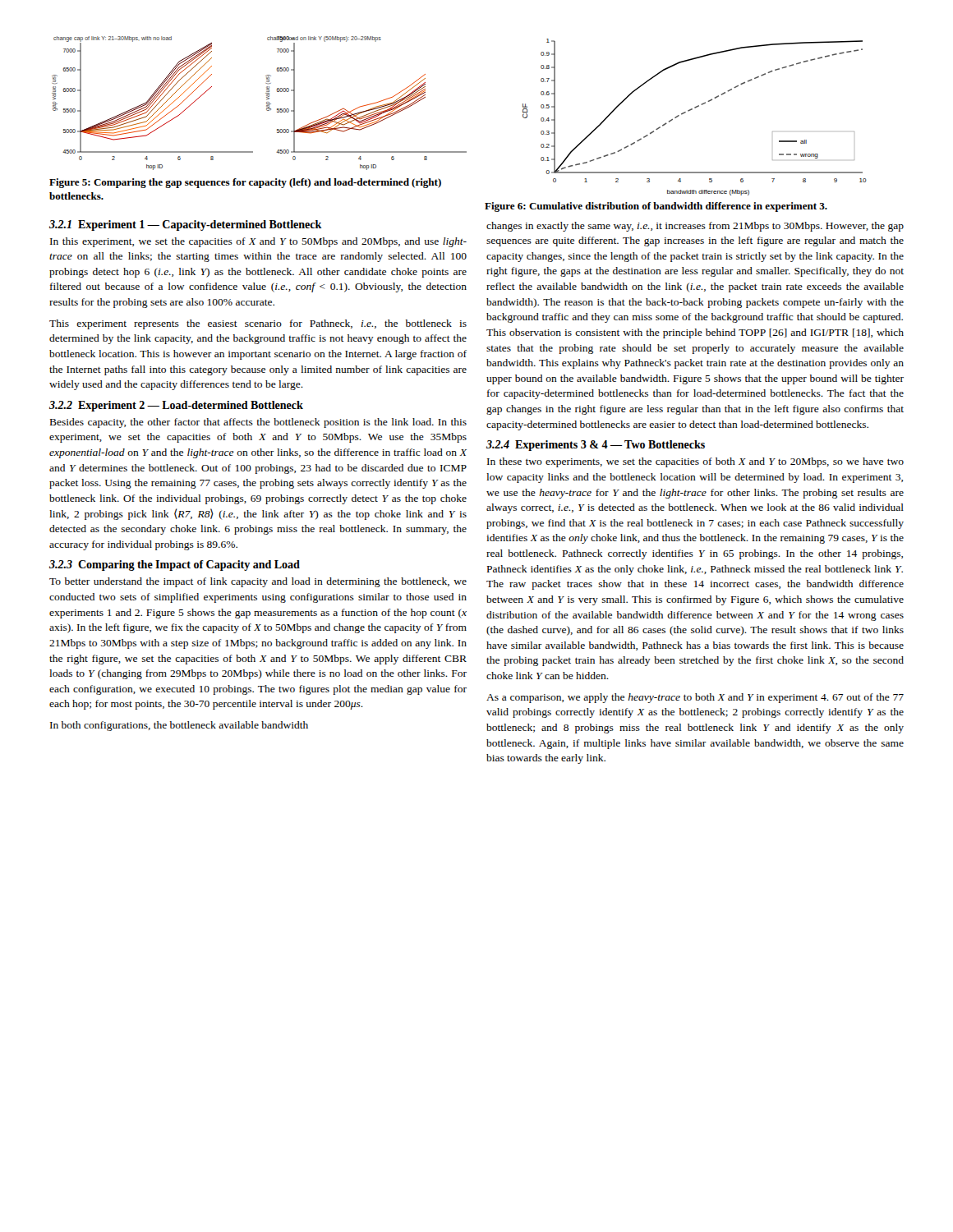Select the block starting "In this experiment, we"
This screenshot has height=1232, width=953.
click(258, 271)
